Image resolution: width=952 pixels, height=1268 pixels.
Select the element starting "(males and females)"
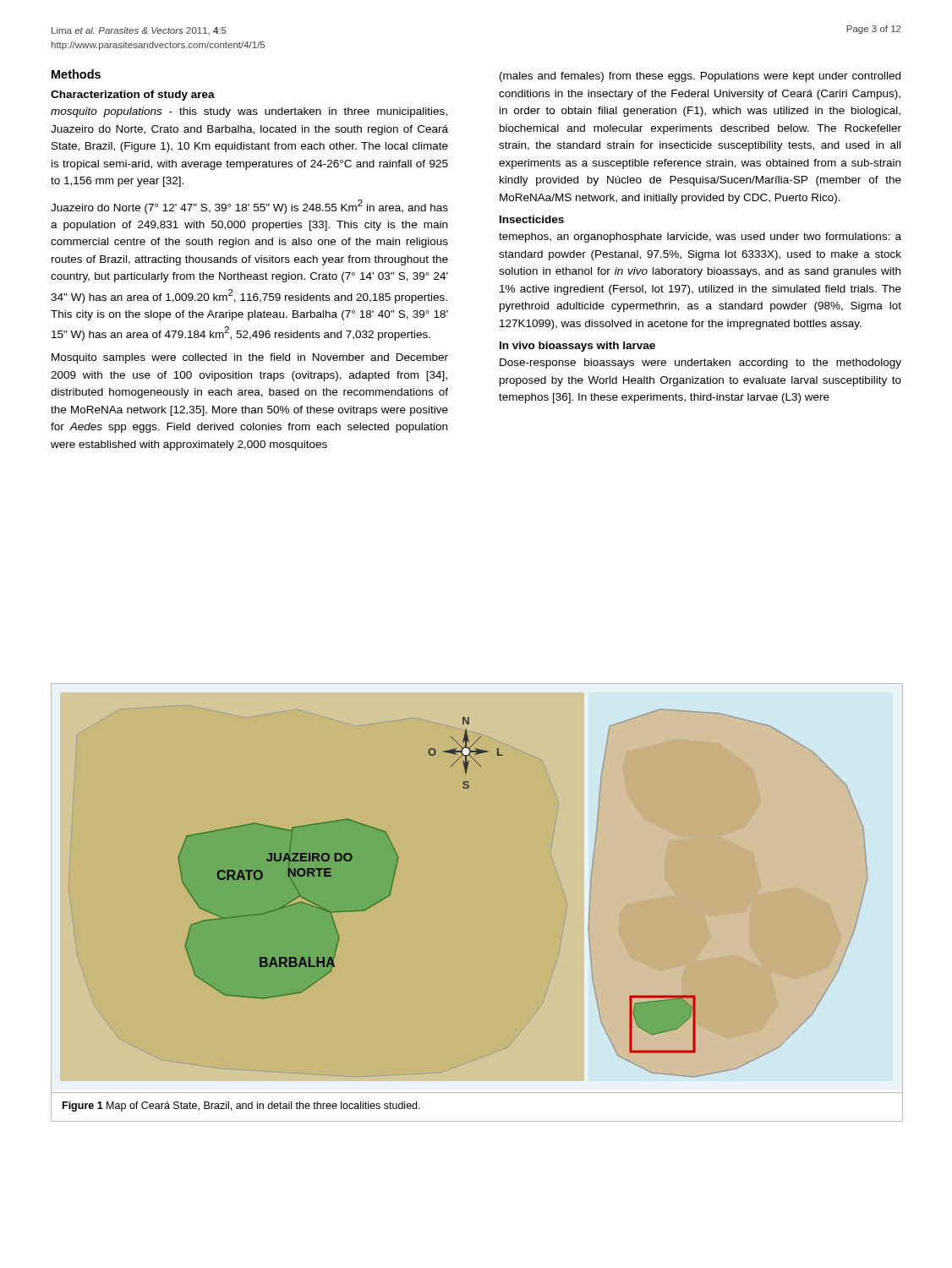click(x=700, y=137)
